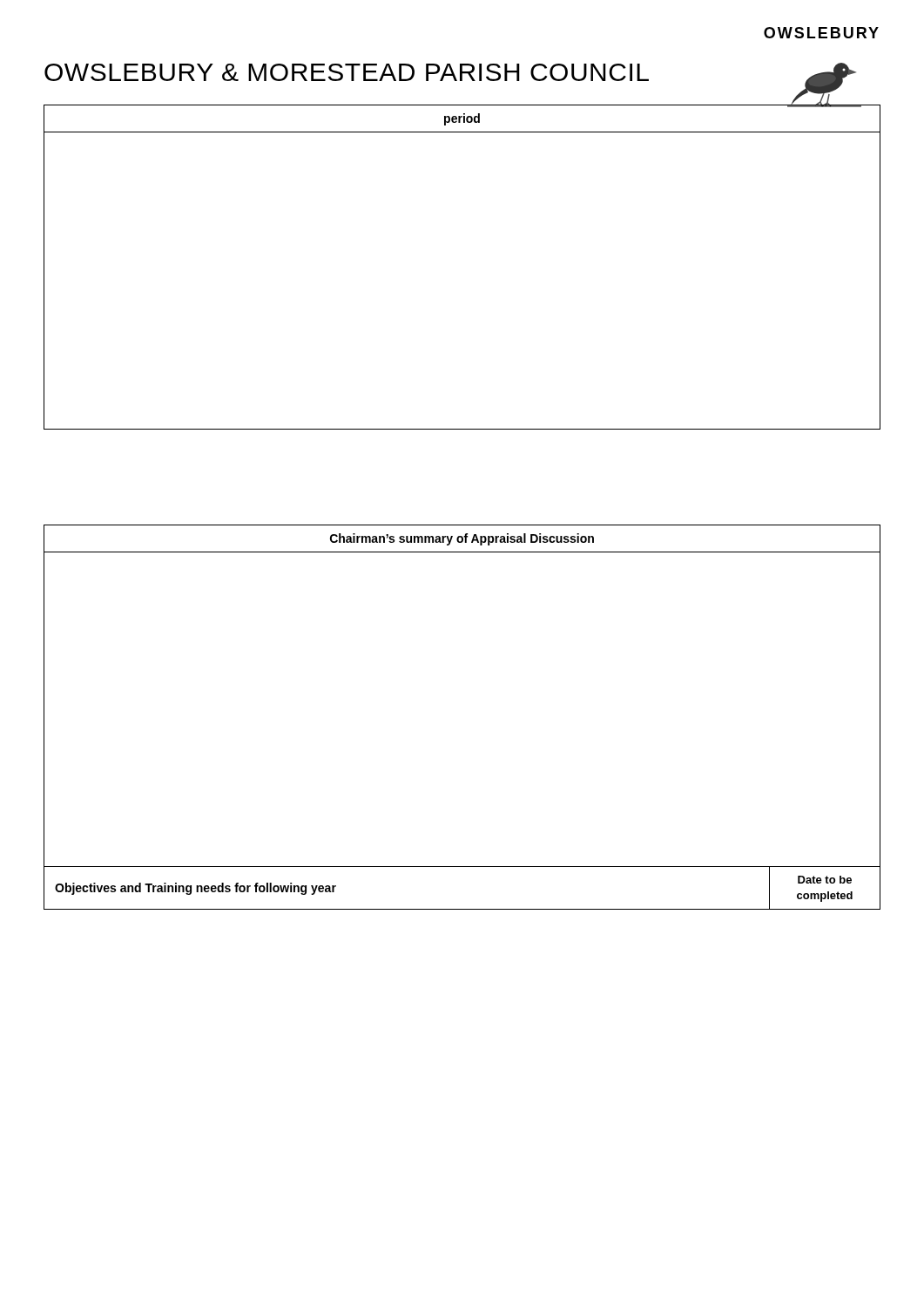Viewport: 924px width, 1307px height.
Task: Find the block starting "OWSLEBURY & MORESTEAD PARISH COUNCIL"
Action: coord(347,72)
